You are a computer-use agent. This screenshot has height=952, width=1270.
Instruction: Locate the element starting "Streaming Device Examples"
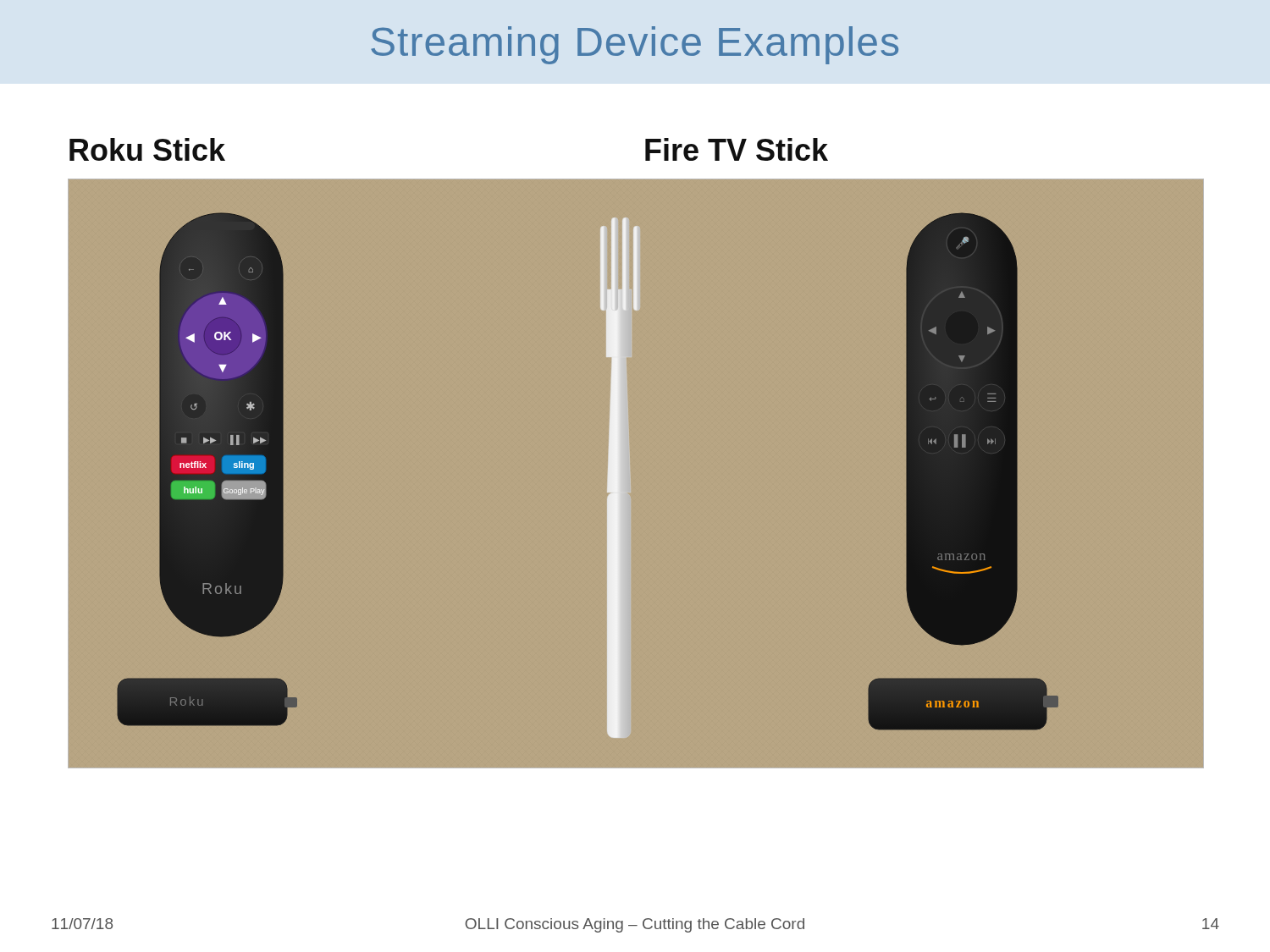pos(635,42)
